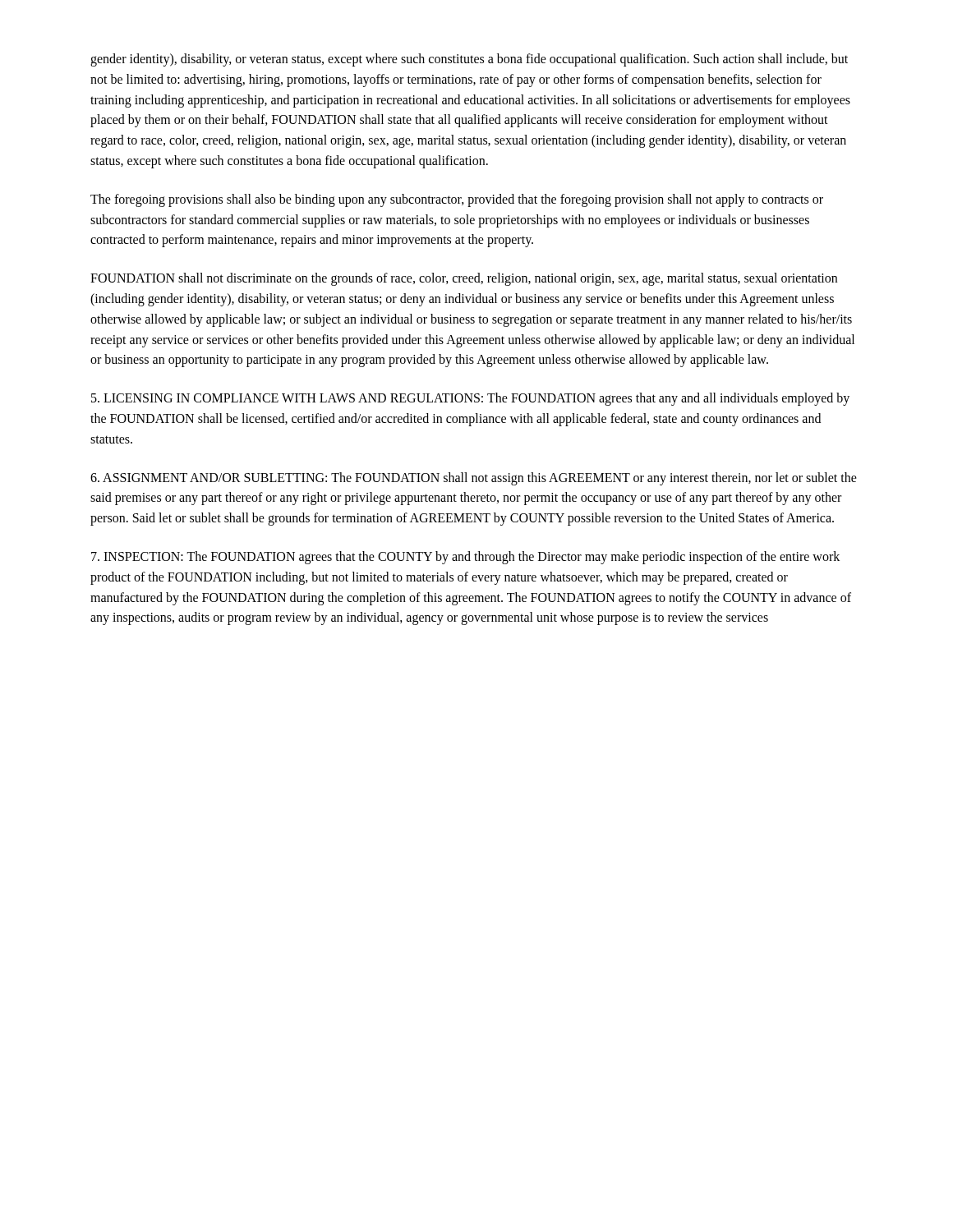Locate the block of text that opens with "LICENSING IN COMPLIANCE WITH LAWS AND REGULATIONS: The"
This screenshot has width=953, height=1232.
[470, 418]
